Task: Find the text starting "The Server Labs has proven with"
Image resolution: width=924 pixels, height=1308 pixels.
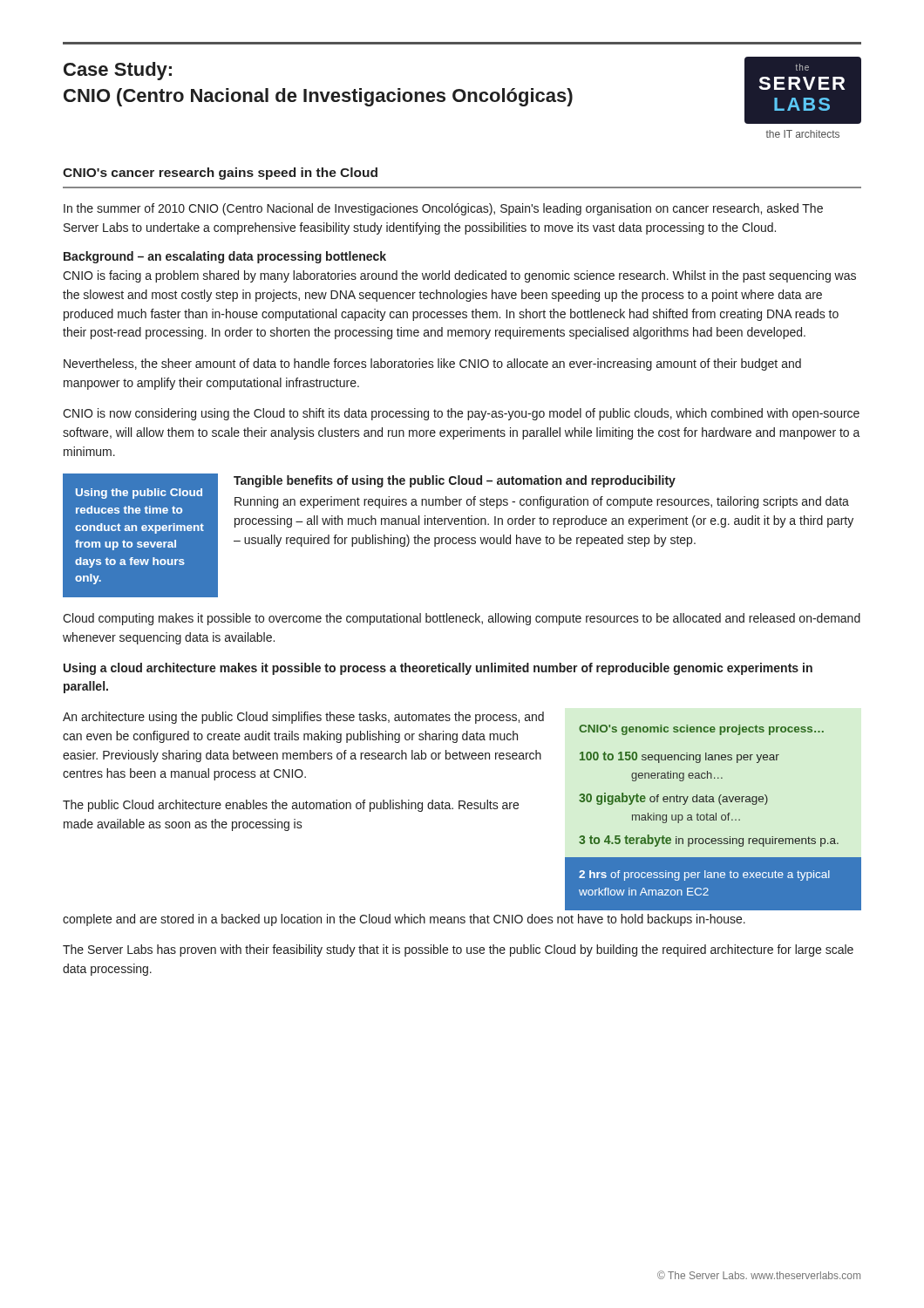Action: click(x=458, y=959)
